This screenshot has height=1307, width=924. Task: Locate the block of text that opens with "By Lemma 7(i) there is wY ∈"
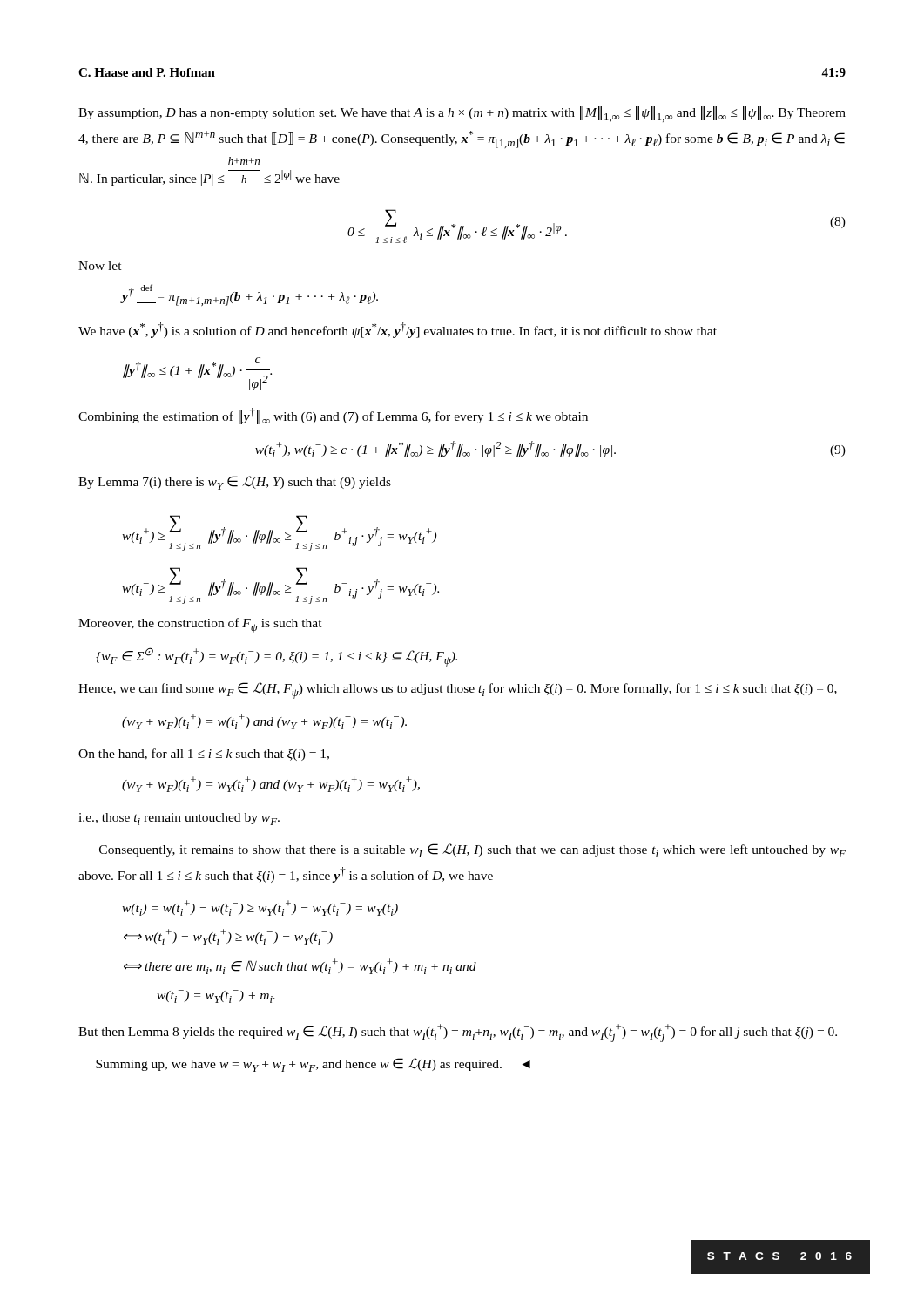pyautogui.click(x=235, y=483)
